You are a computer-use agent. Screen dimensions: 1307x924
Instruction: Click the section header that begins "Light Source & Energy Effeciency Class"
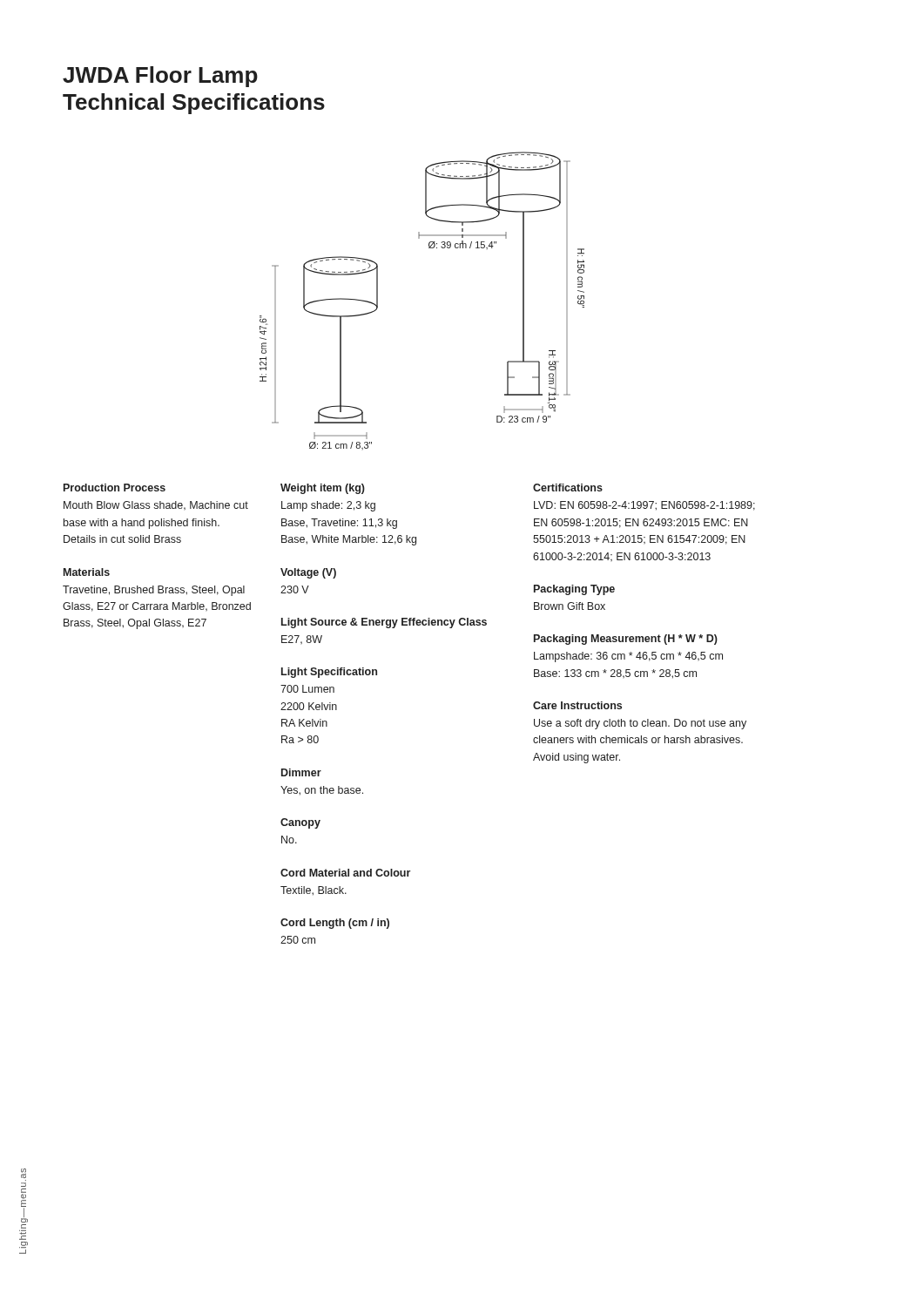[x=394, y=632]
